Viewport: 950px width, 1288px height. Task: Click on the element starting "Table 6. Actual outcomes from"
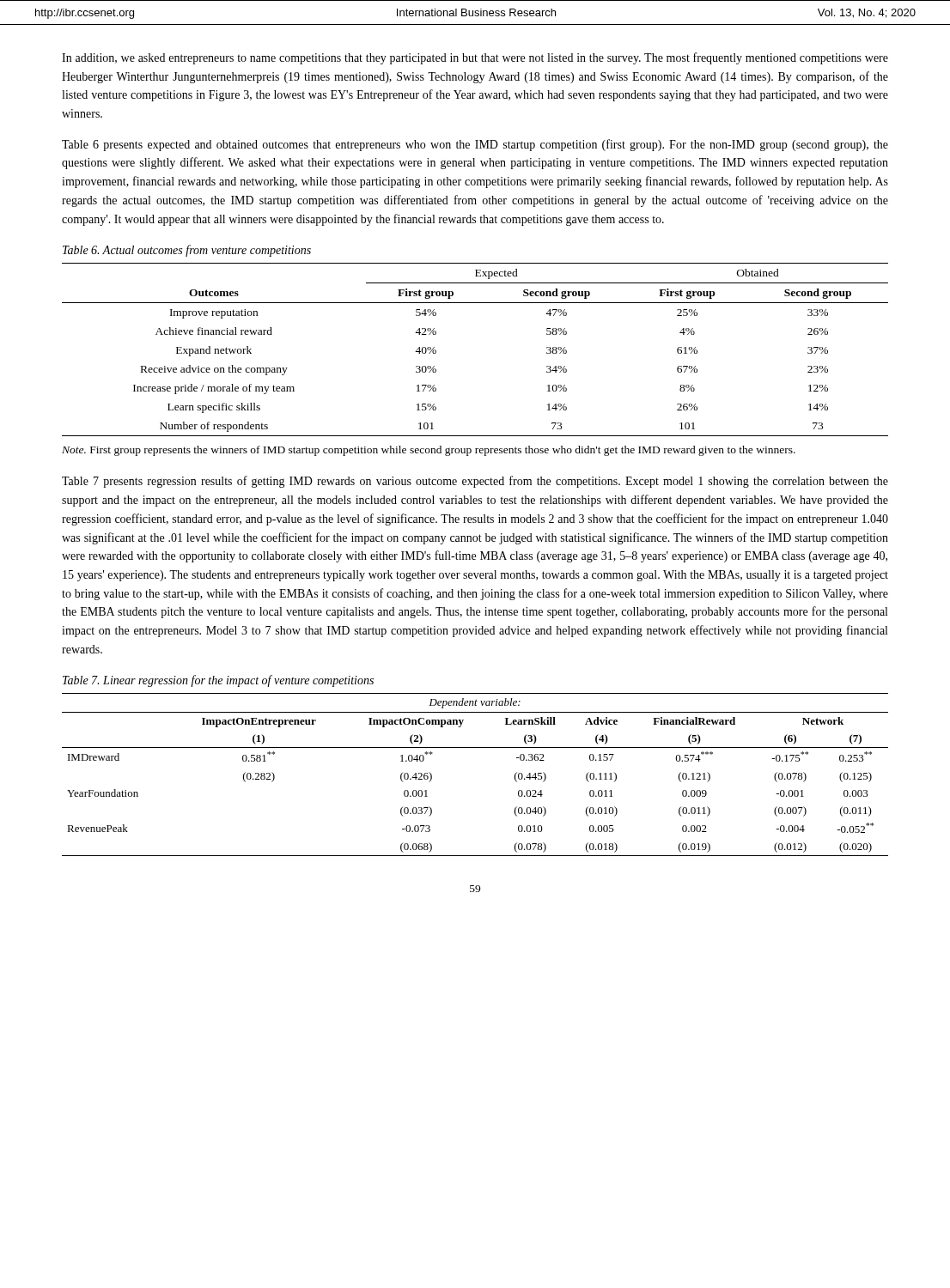click(x=186, y=251)
